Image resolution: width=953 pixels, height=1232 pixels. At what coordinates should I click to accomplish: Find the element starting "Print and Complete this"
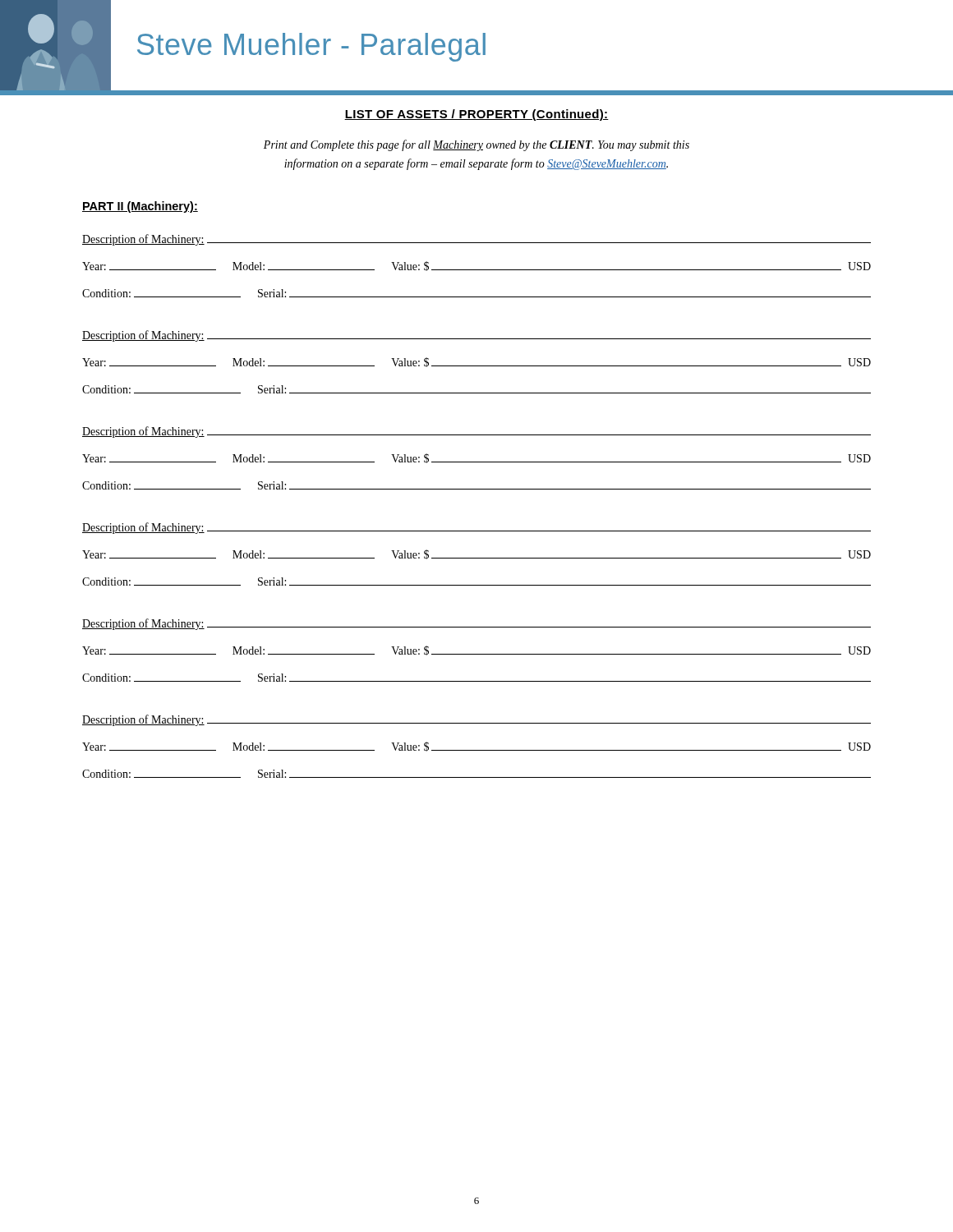click(476, 154)
